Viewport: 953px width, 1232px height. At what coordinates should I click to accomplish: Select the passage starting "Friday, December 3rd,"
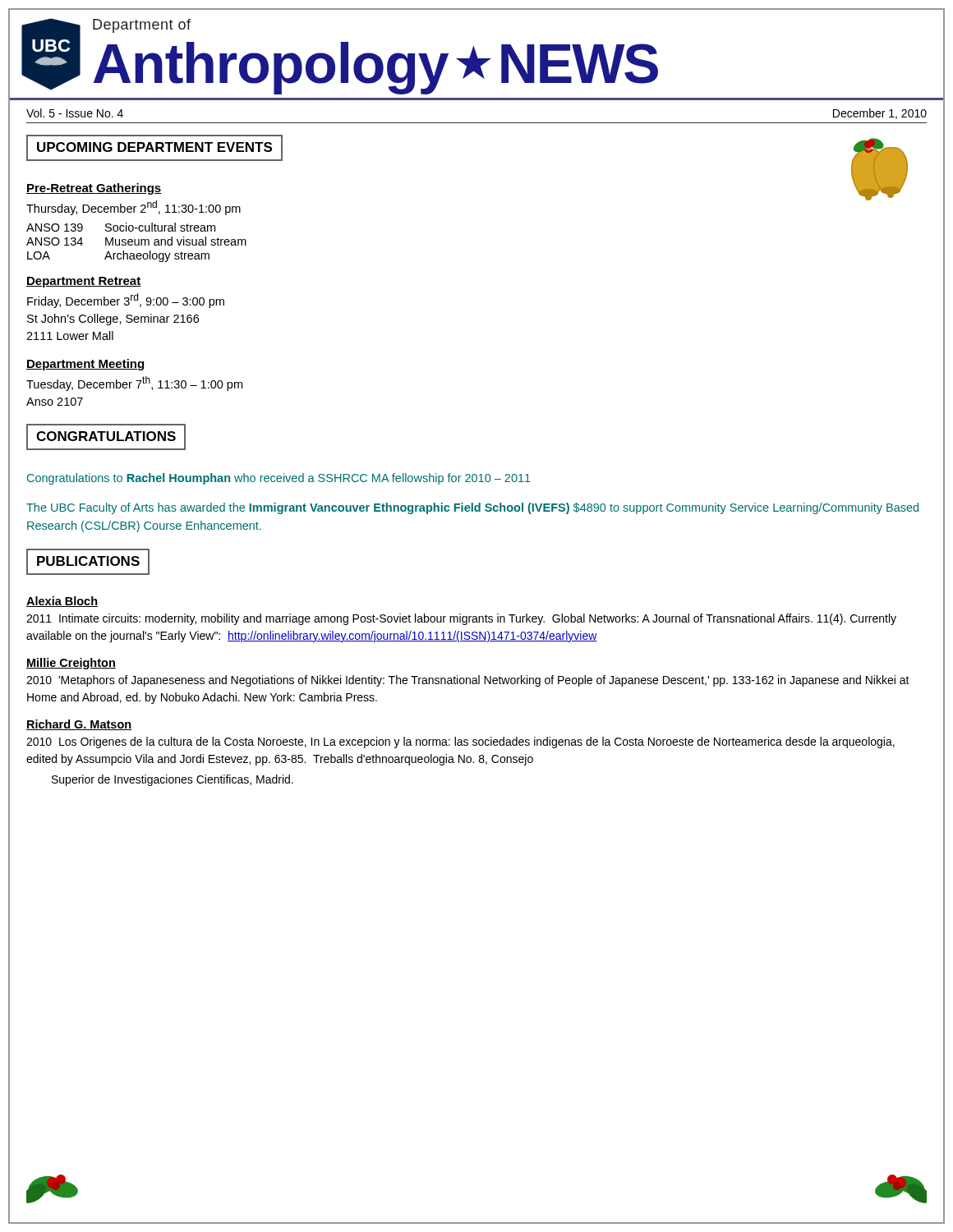click(126, 301)
